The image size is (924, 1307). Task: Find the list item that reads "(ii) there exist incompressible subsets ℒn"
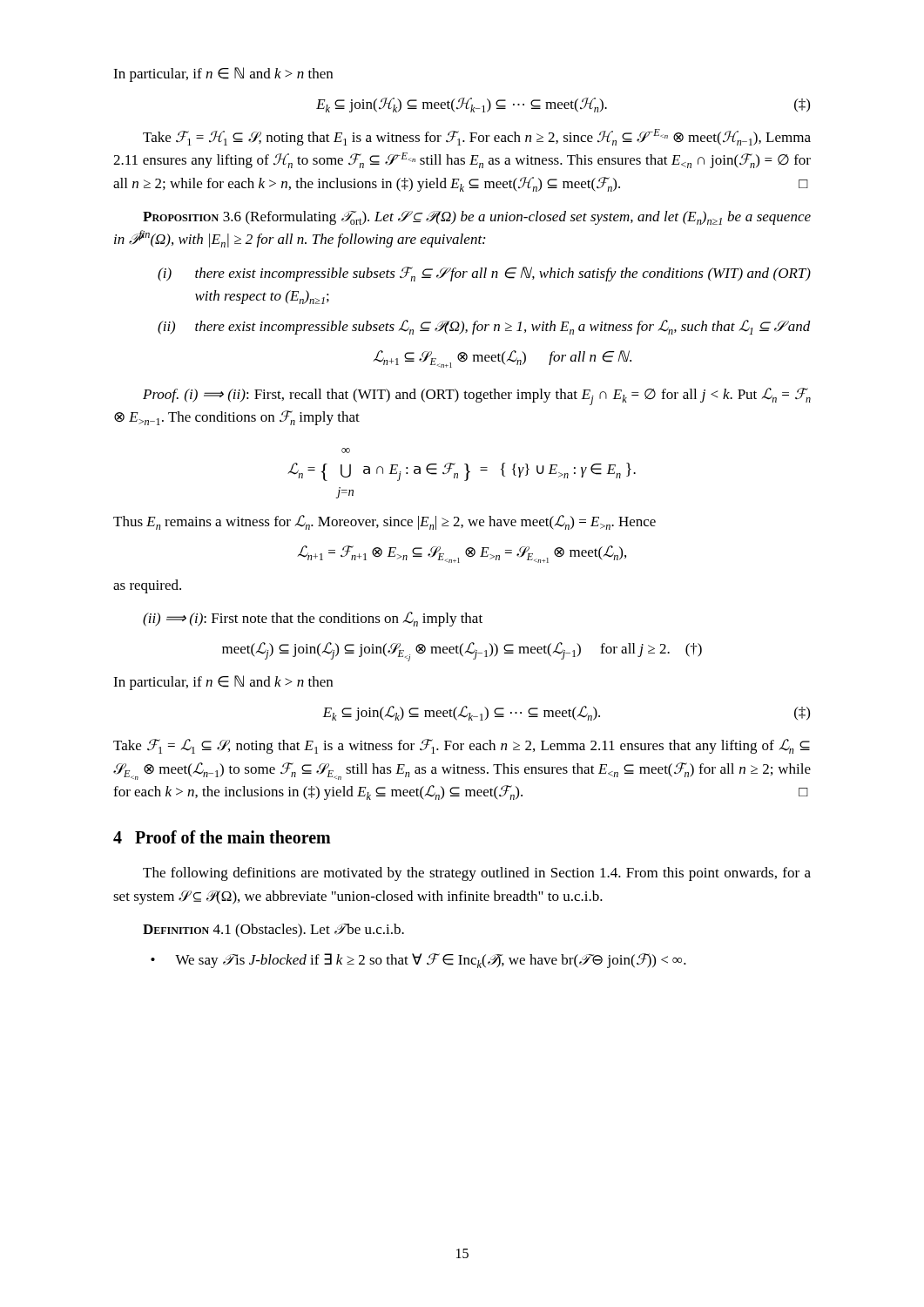(484, 346)
